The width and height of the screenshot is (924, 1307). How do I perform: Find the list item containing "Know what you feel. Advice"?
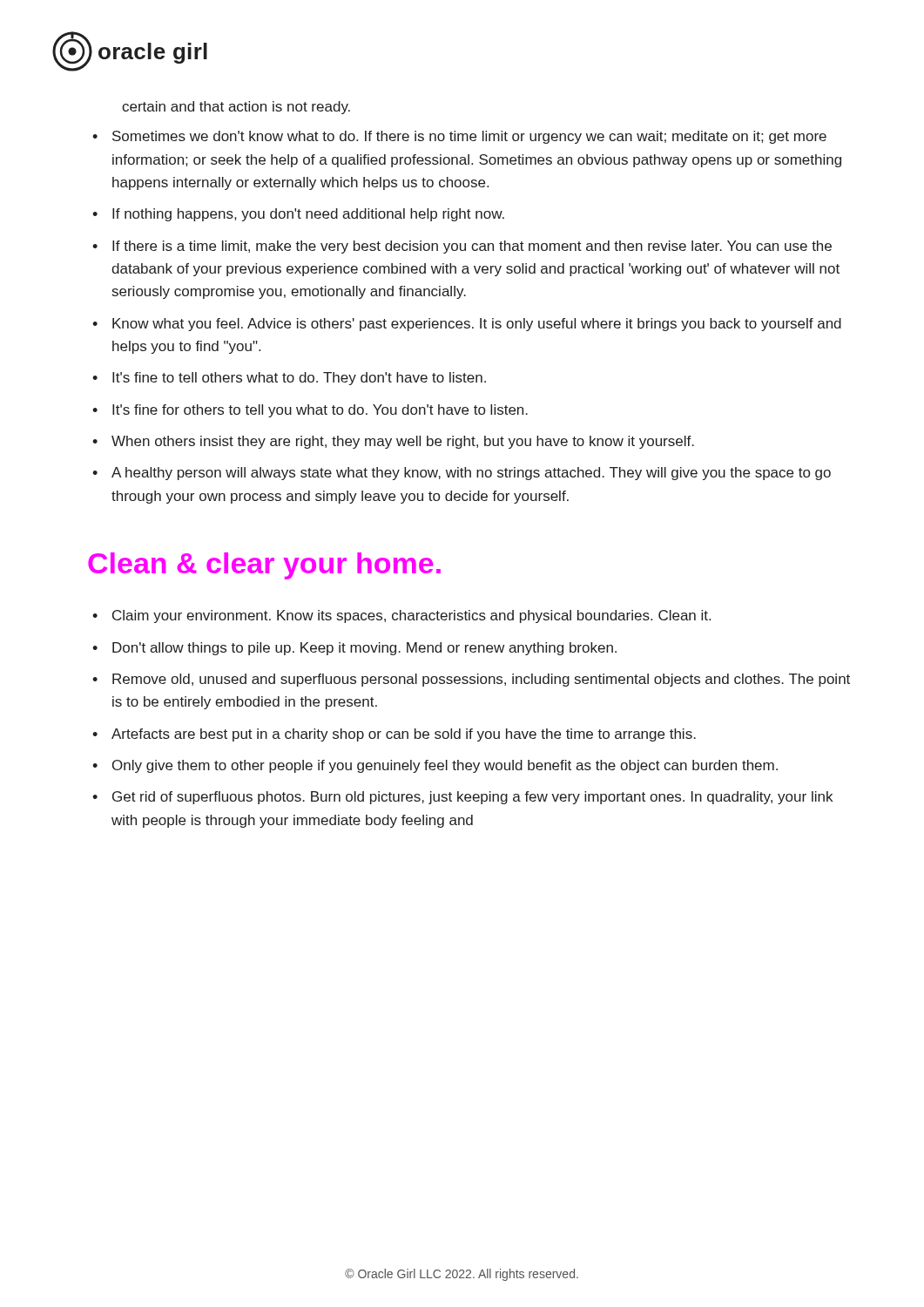[477, 335]
